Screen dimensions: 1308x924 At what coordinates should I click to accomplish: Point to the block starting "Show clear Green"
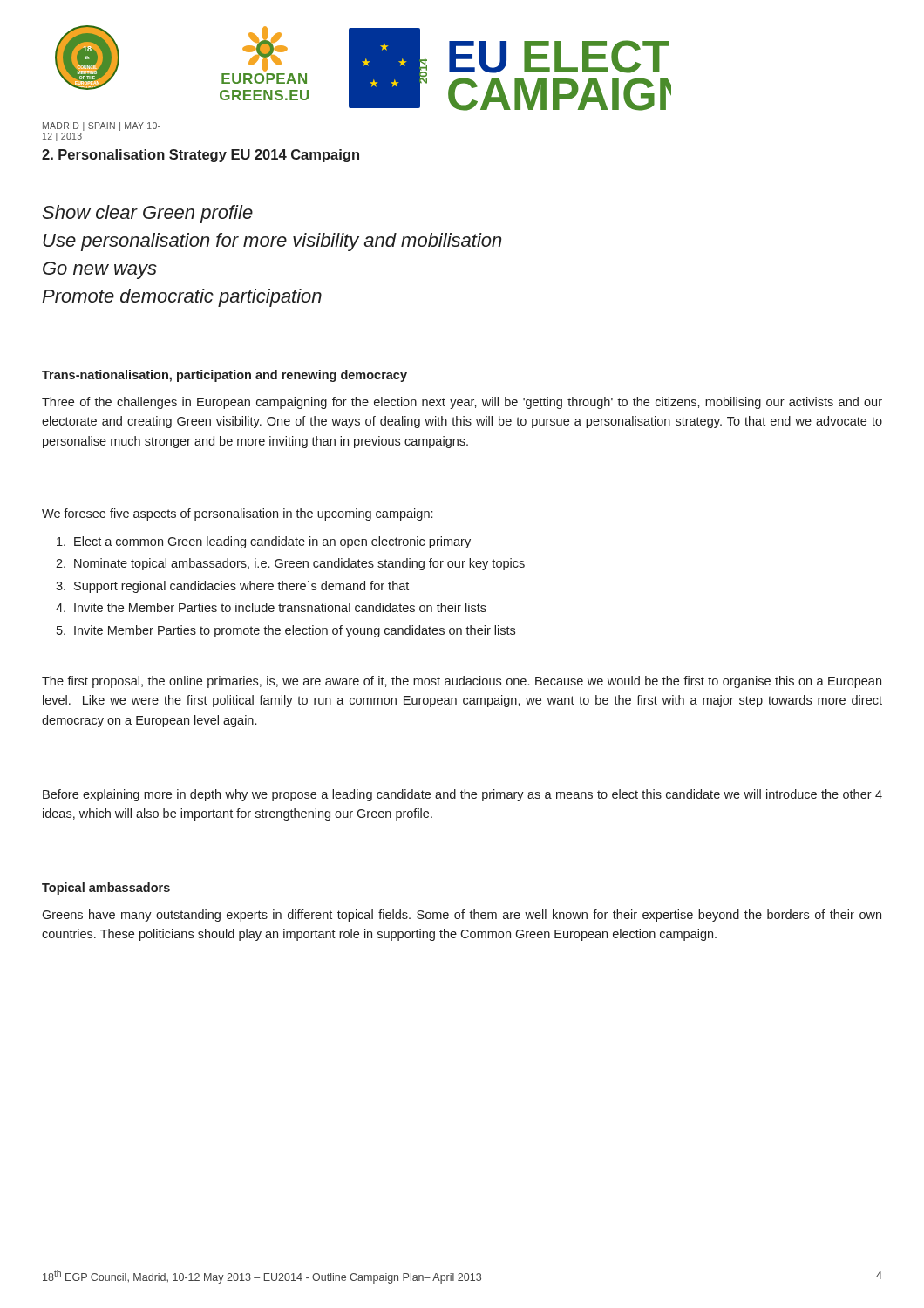[272, 254]
